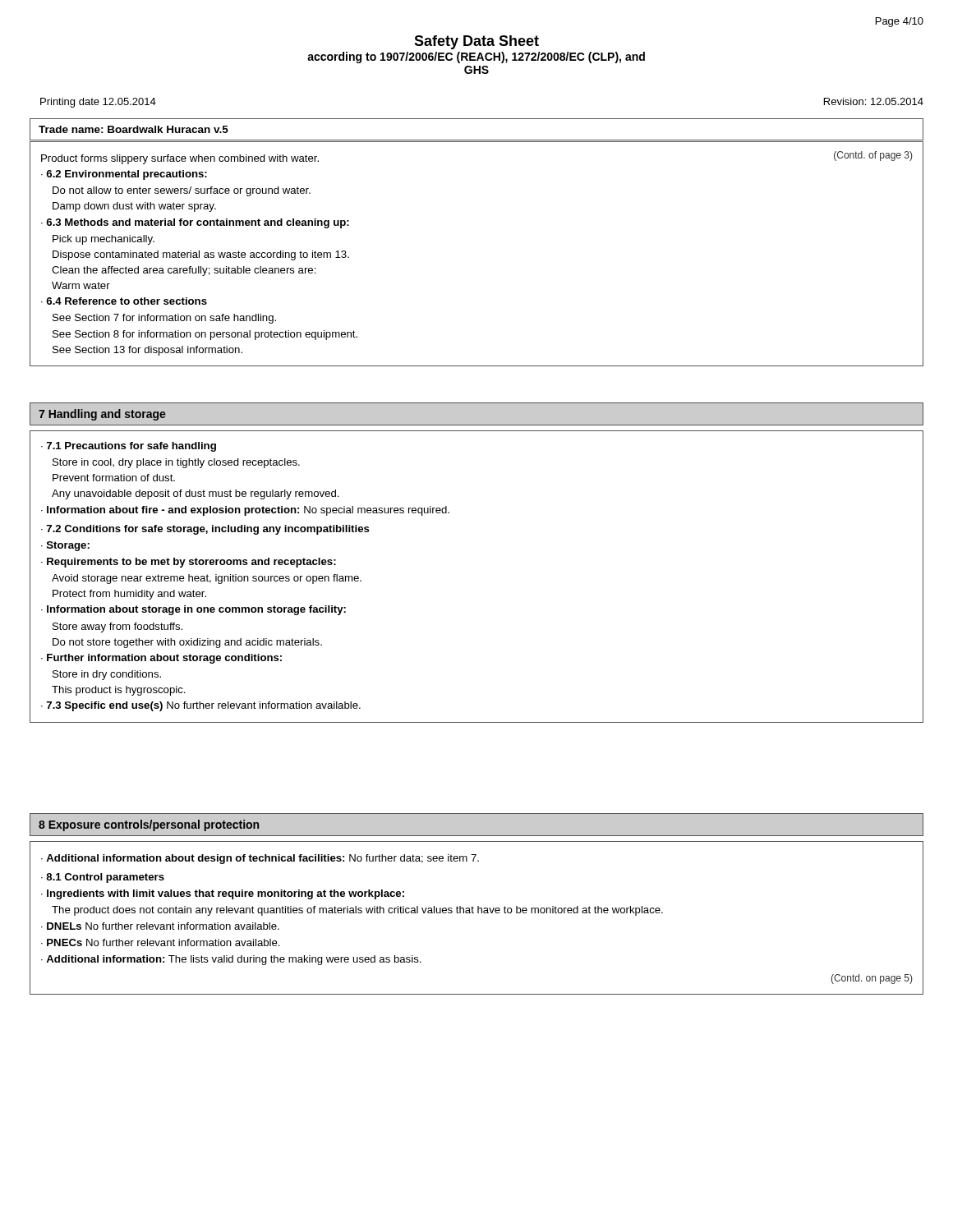
Task: Locate the text with the text "Revision: 12.05.2014"
Action: pyautogui.click(x=873, y=101)
